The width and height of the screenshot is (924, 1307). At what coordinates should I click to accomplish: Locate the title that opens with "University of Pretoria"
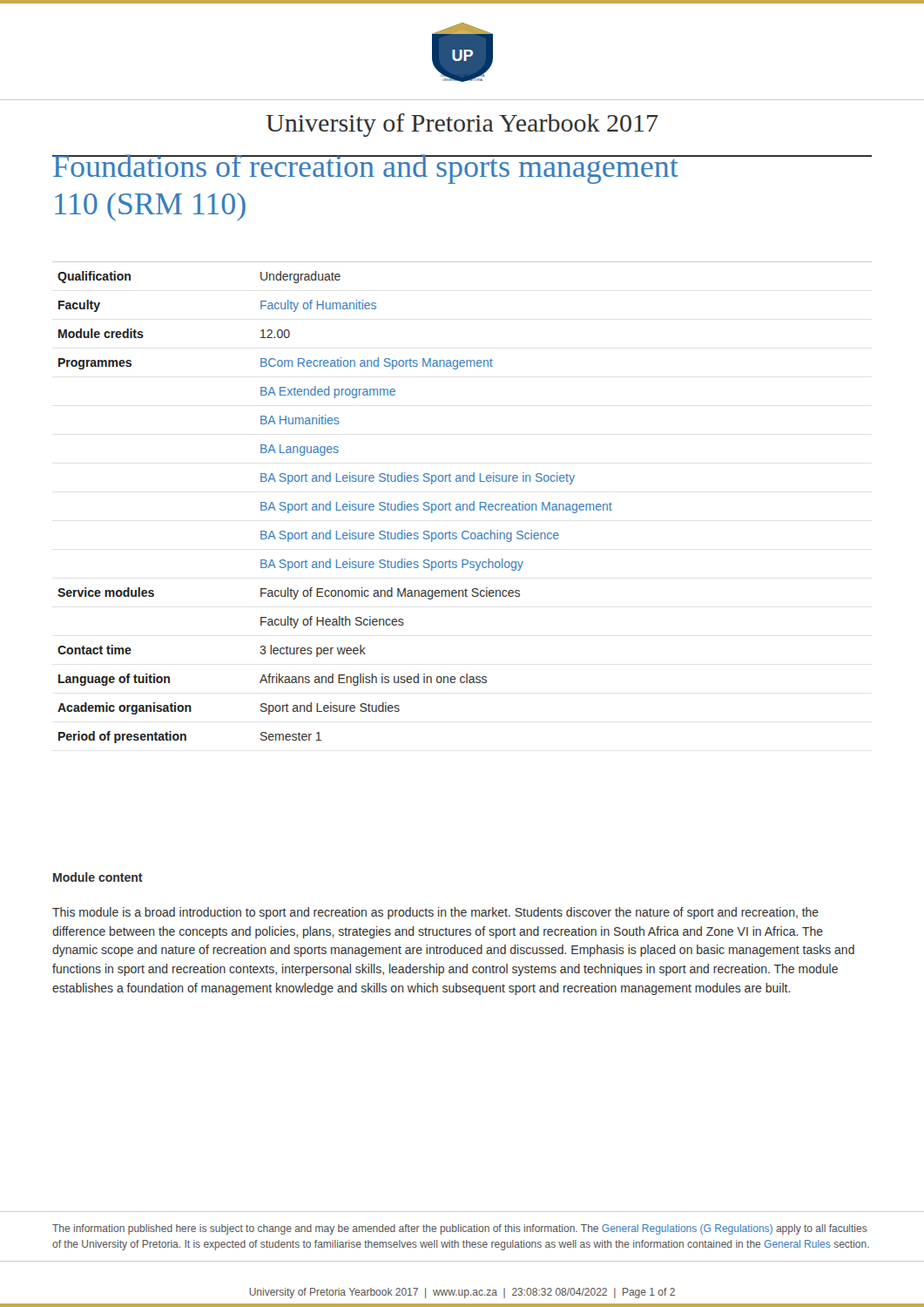(462, 123)
